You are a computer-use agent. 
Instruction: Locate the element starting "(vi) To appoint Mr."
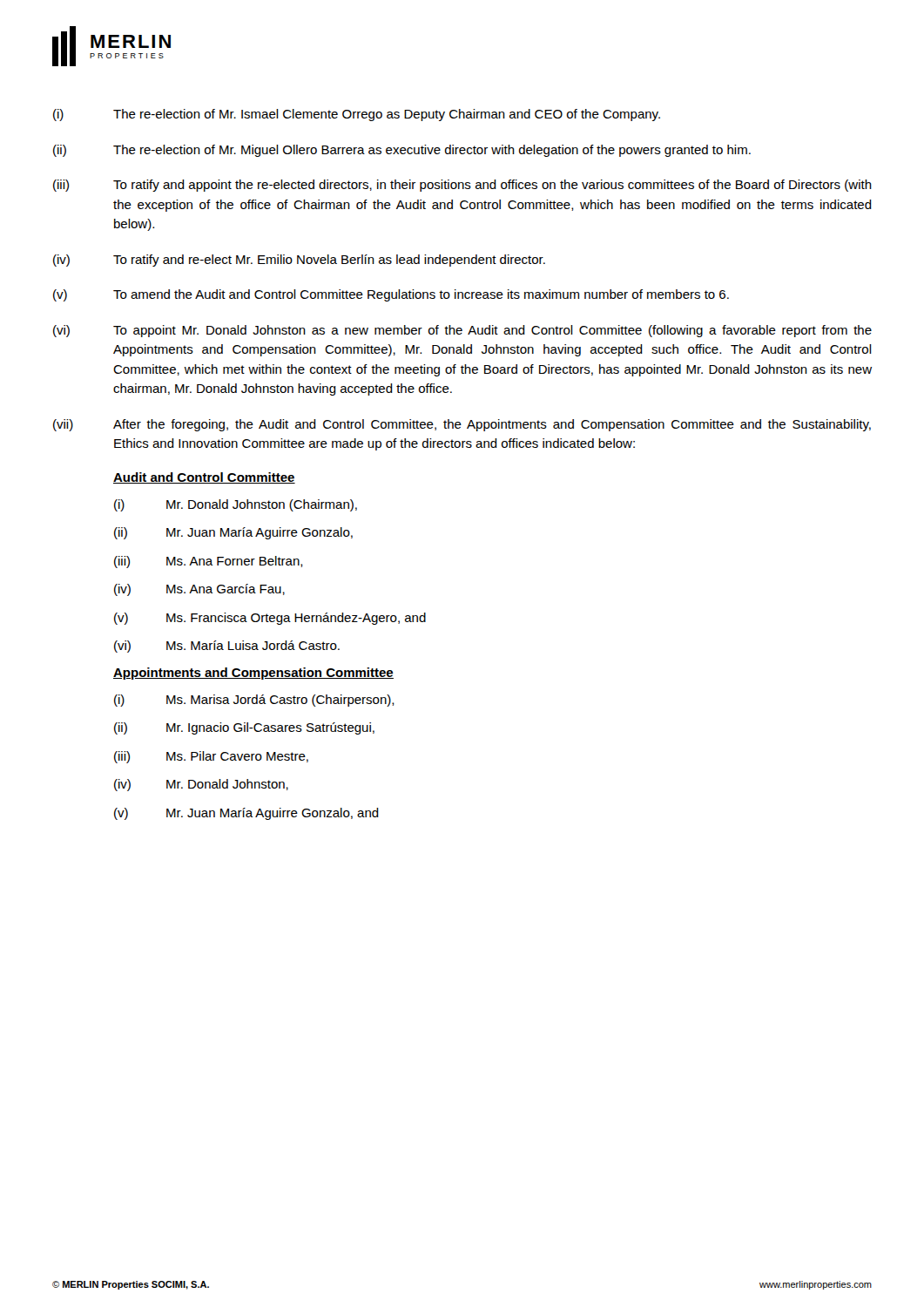pos(462,359)
